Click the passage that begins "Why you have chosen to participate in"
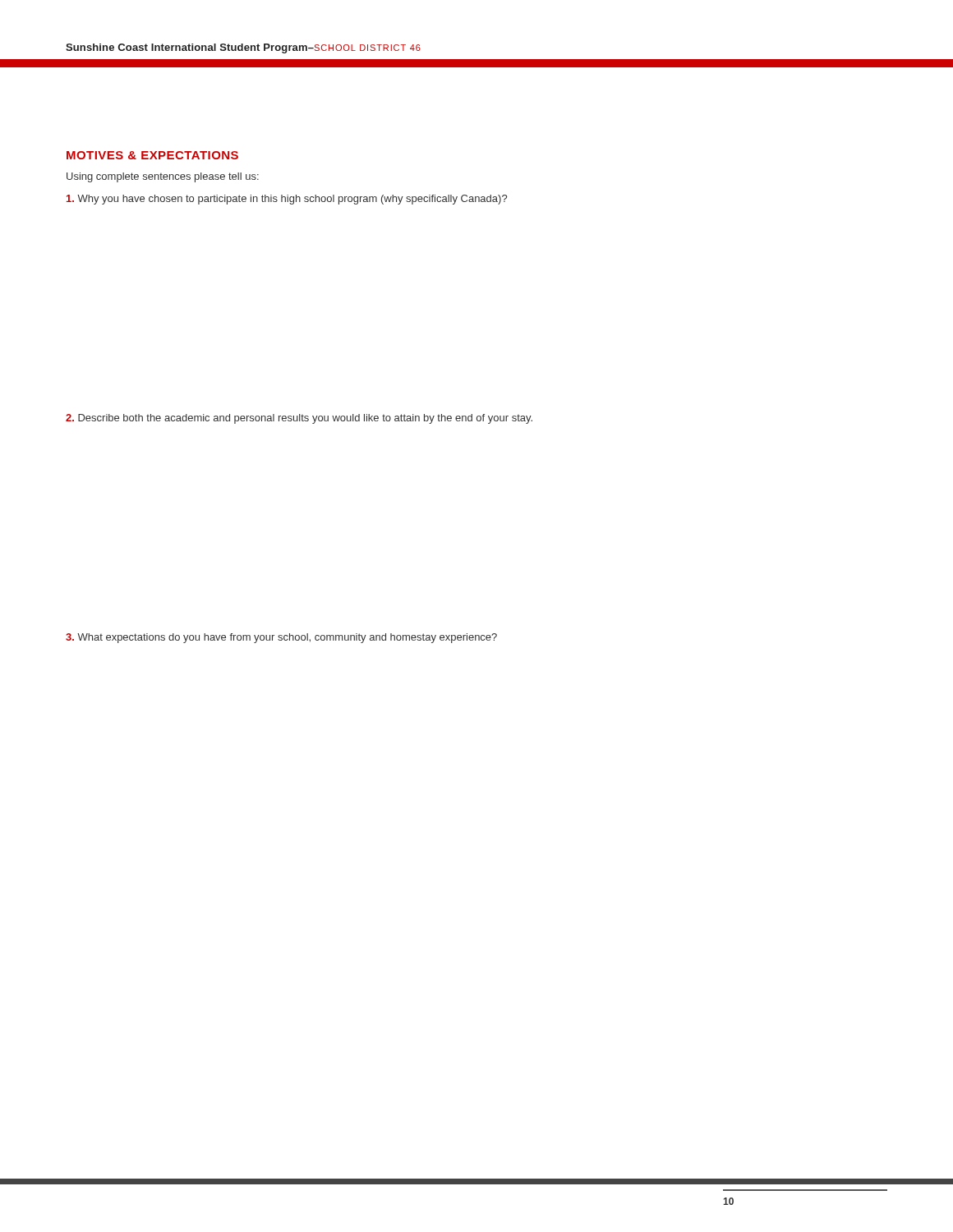 [287, 198]
